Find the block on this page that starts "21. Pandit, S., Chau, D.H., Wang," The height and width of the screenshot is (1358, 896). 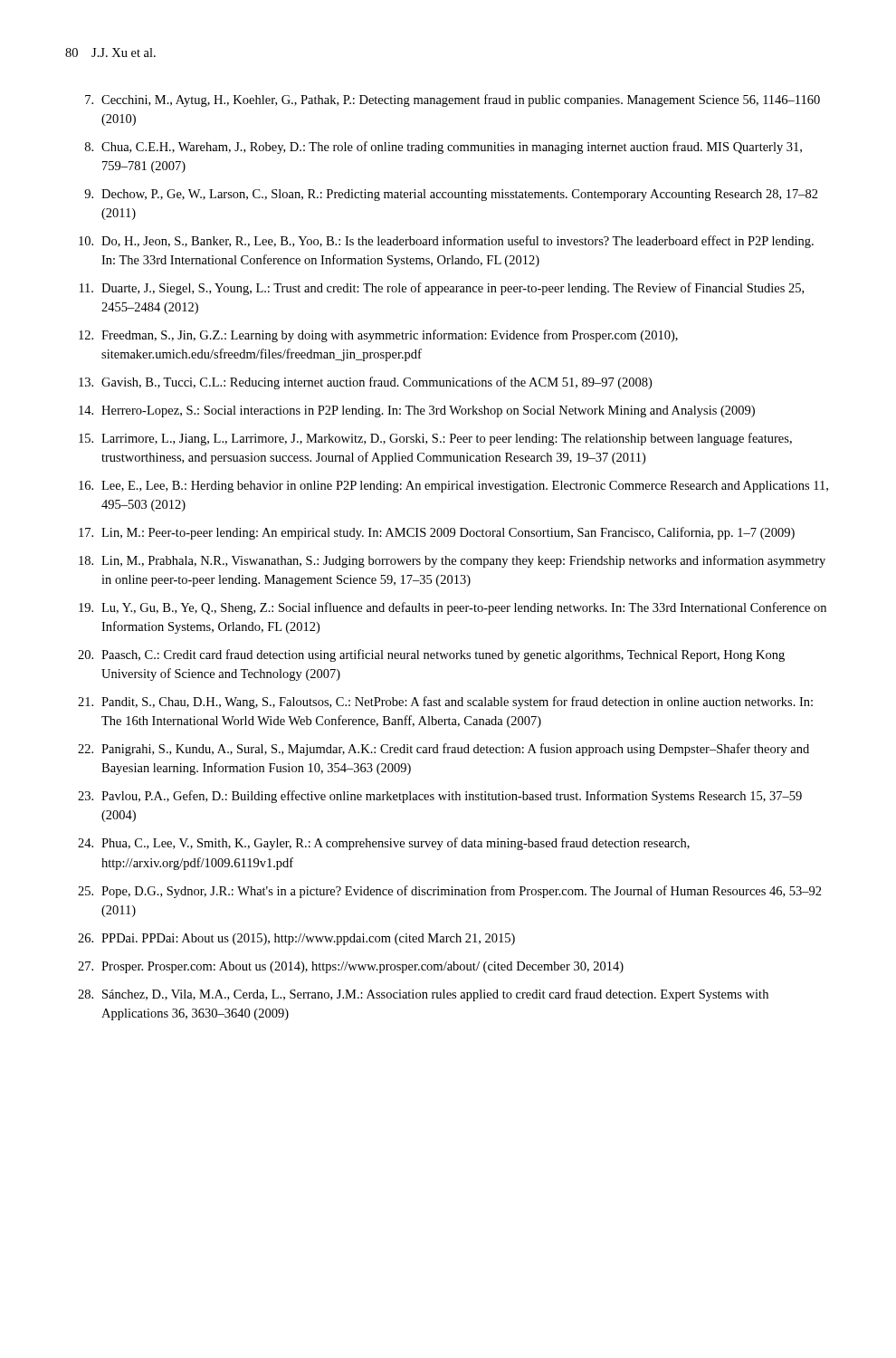tap(448, 712)
